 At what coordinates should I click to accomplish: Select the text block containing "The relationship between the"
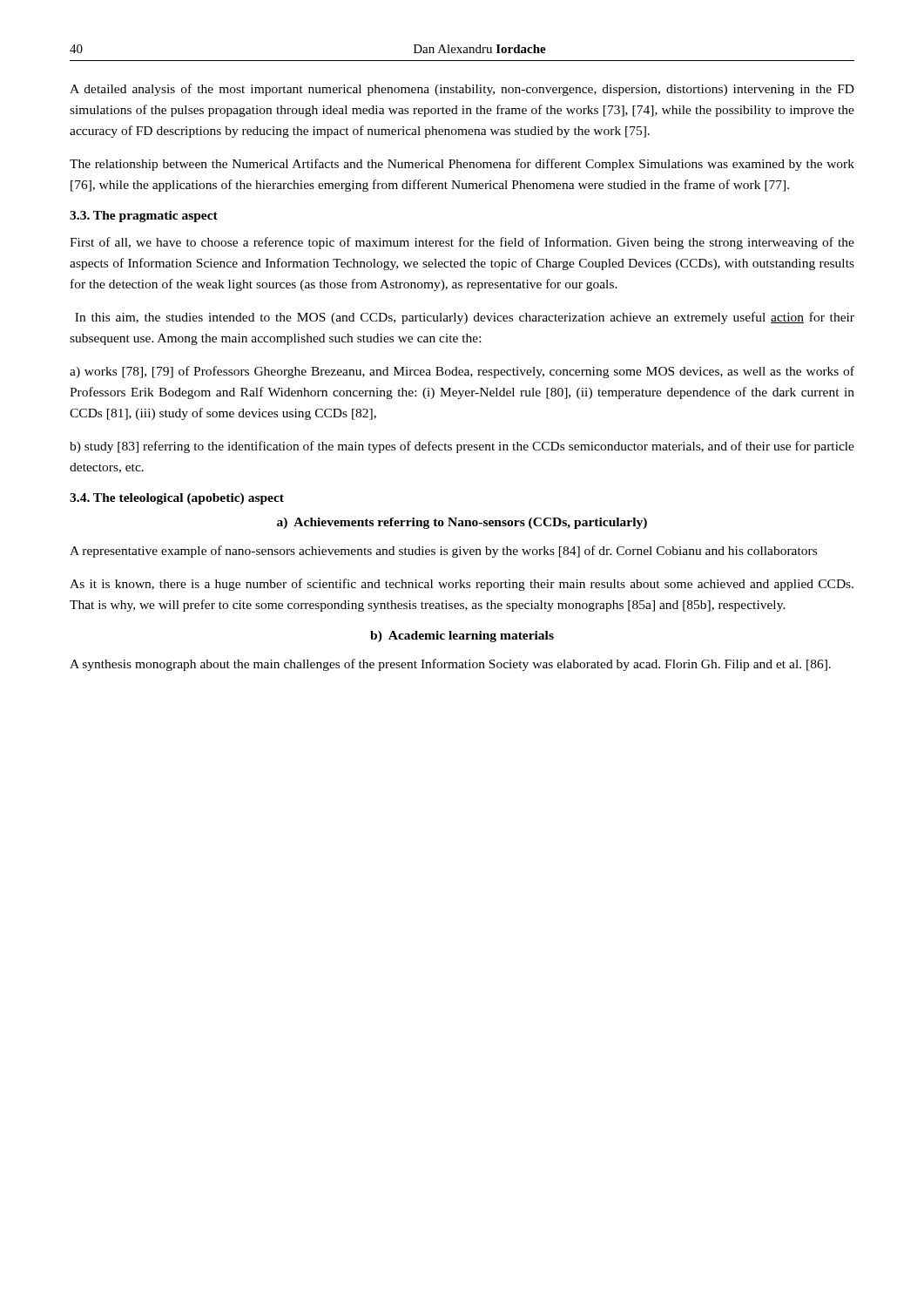point(462,174)
